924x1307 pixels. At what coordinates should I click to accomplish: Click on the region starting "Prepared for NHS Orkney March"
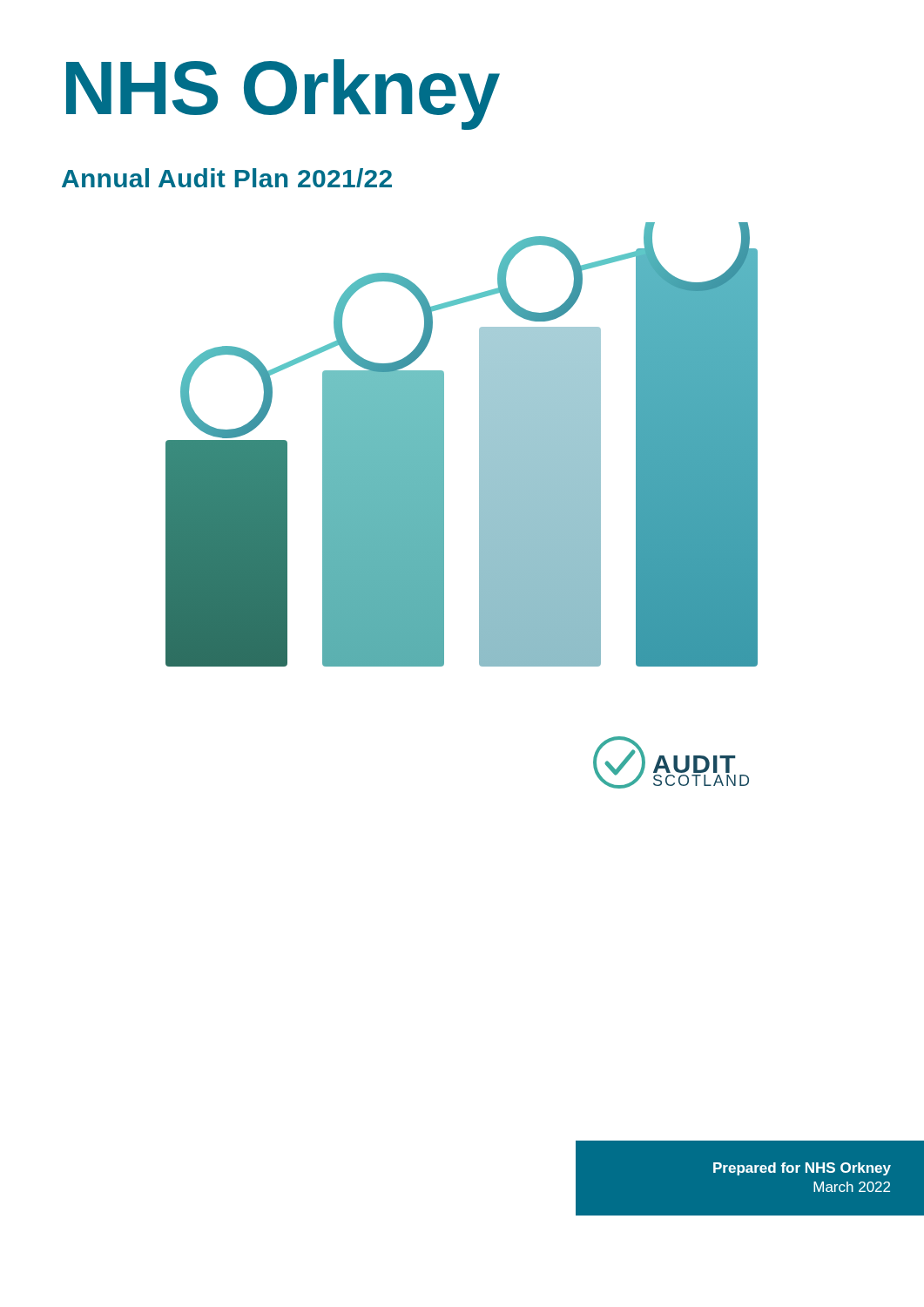point(746,1178)
